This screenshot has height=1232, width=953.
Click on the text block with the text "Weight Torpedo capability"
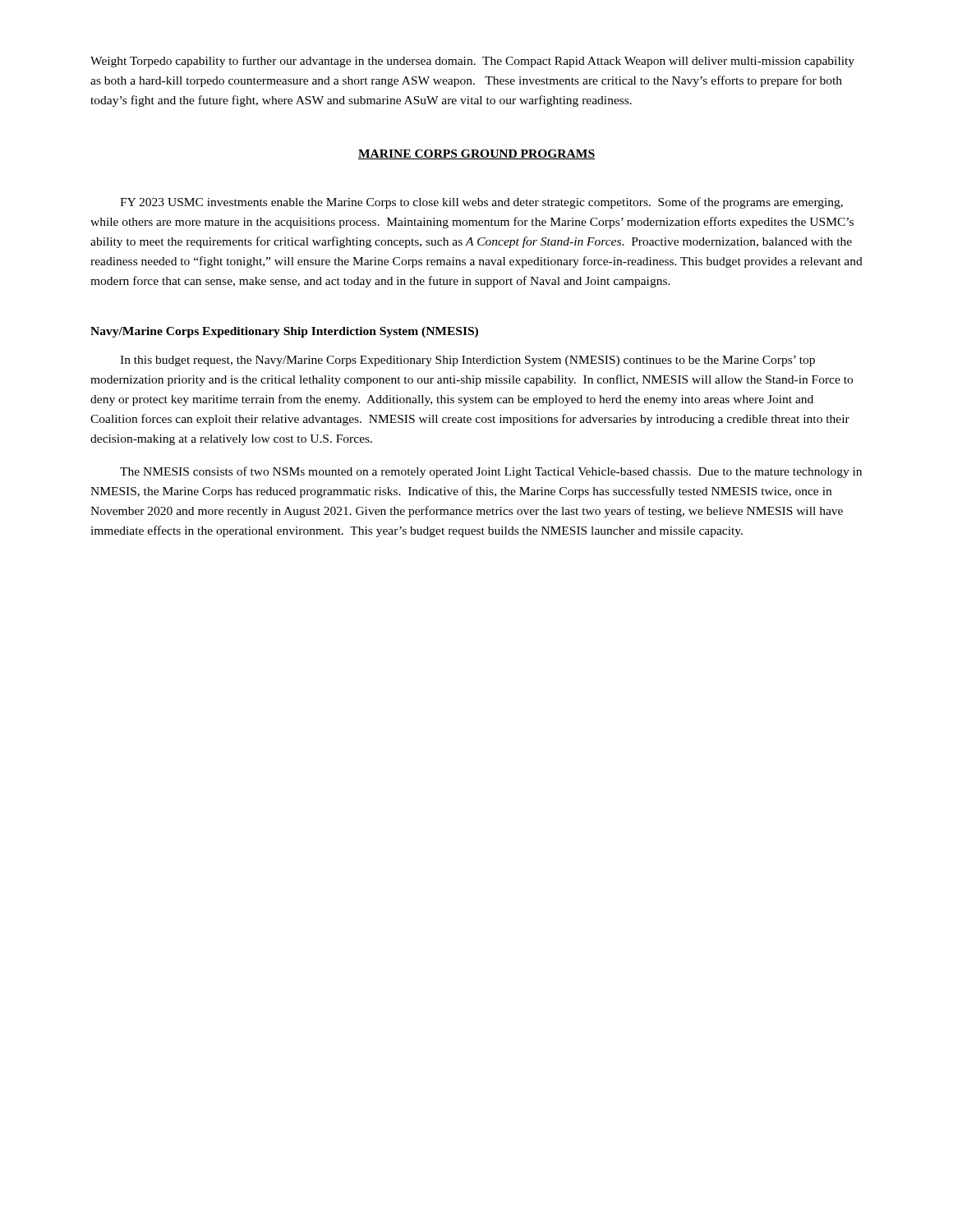tap(472, 80)
